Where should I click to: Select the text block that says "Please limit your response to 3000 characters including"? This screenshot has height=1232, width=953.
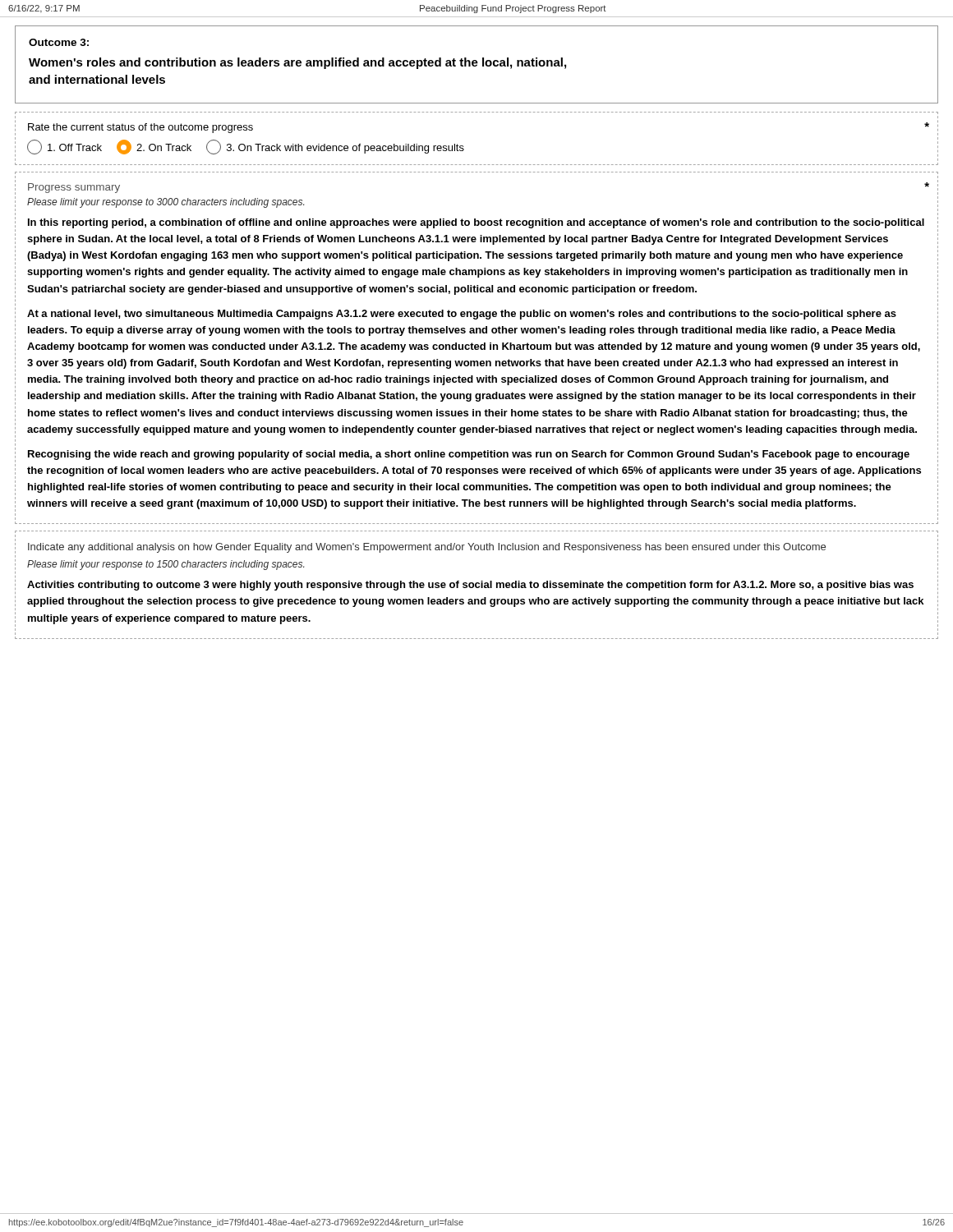point(166,202)
